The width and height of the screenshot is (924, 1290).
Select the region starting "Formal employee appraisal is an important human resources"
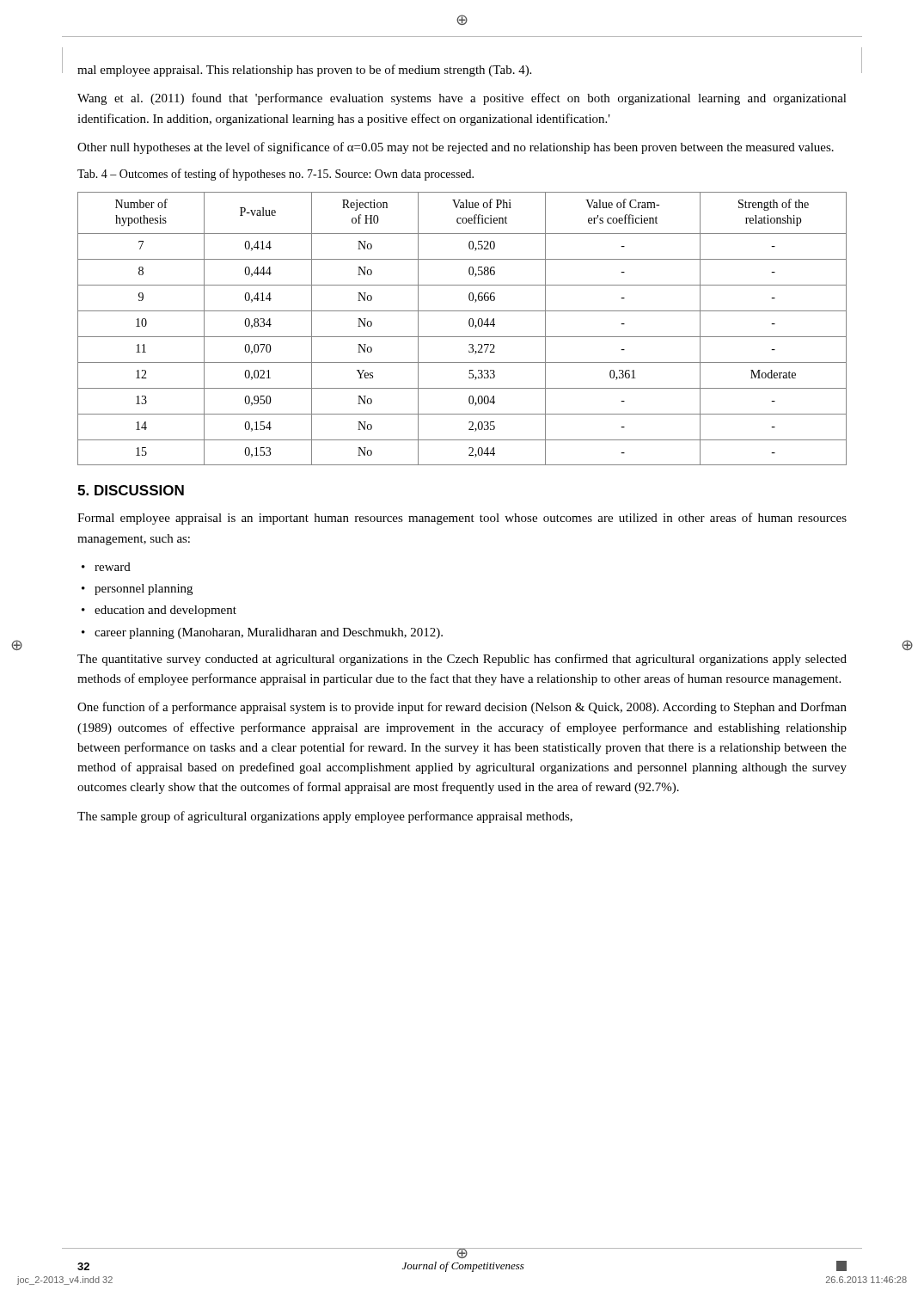tap(462, 528)
